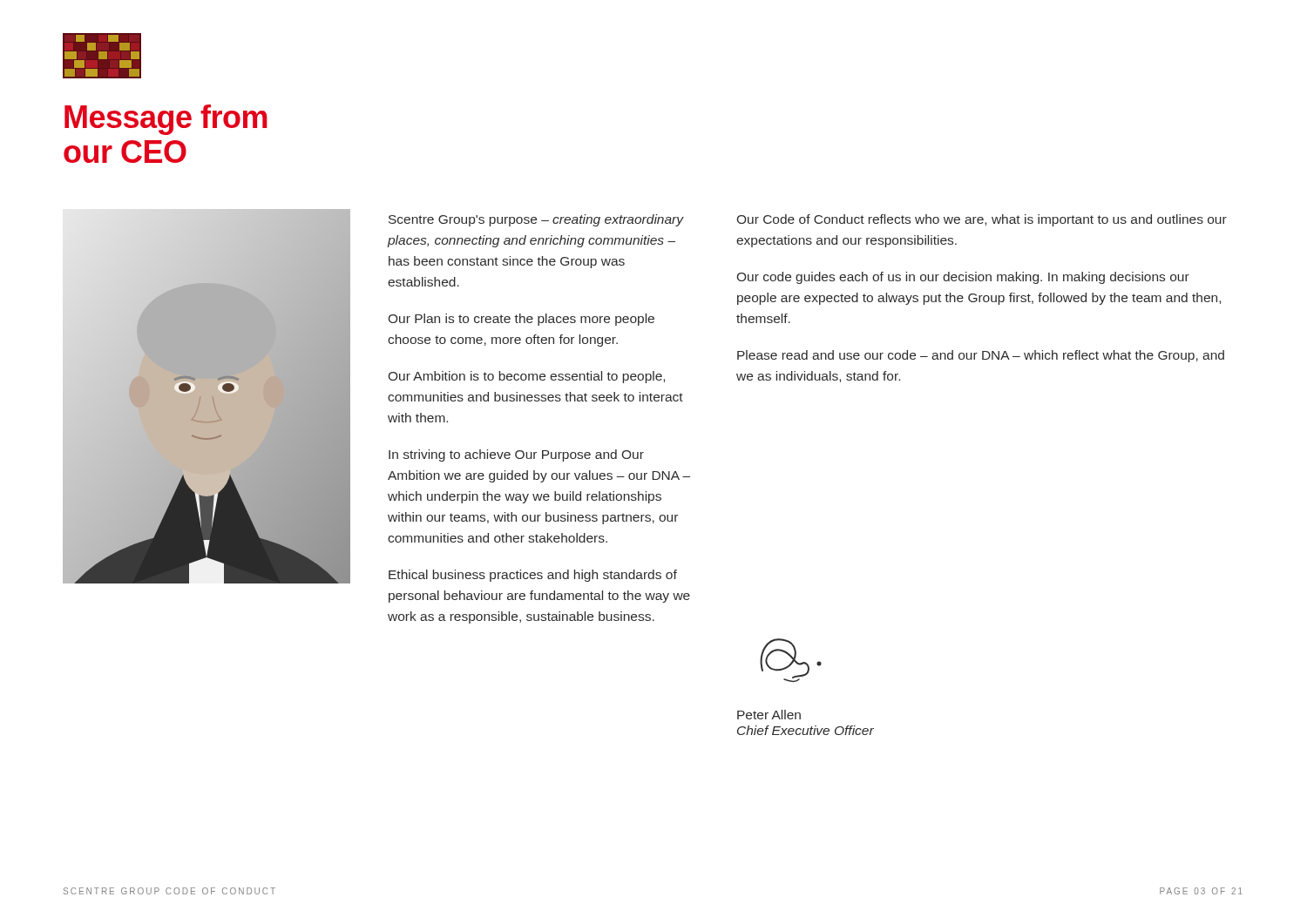Navigate to the block starting "Our code guides each of us"
The height and width of the screenshot is (924, 1307).
point(979,297)
